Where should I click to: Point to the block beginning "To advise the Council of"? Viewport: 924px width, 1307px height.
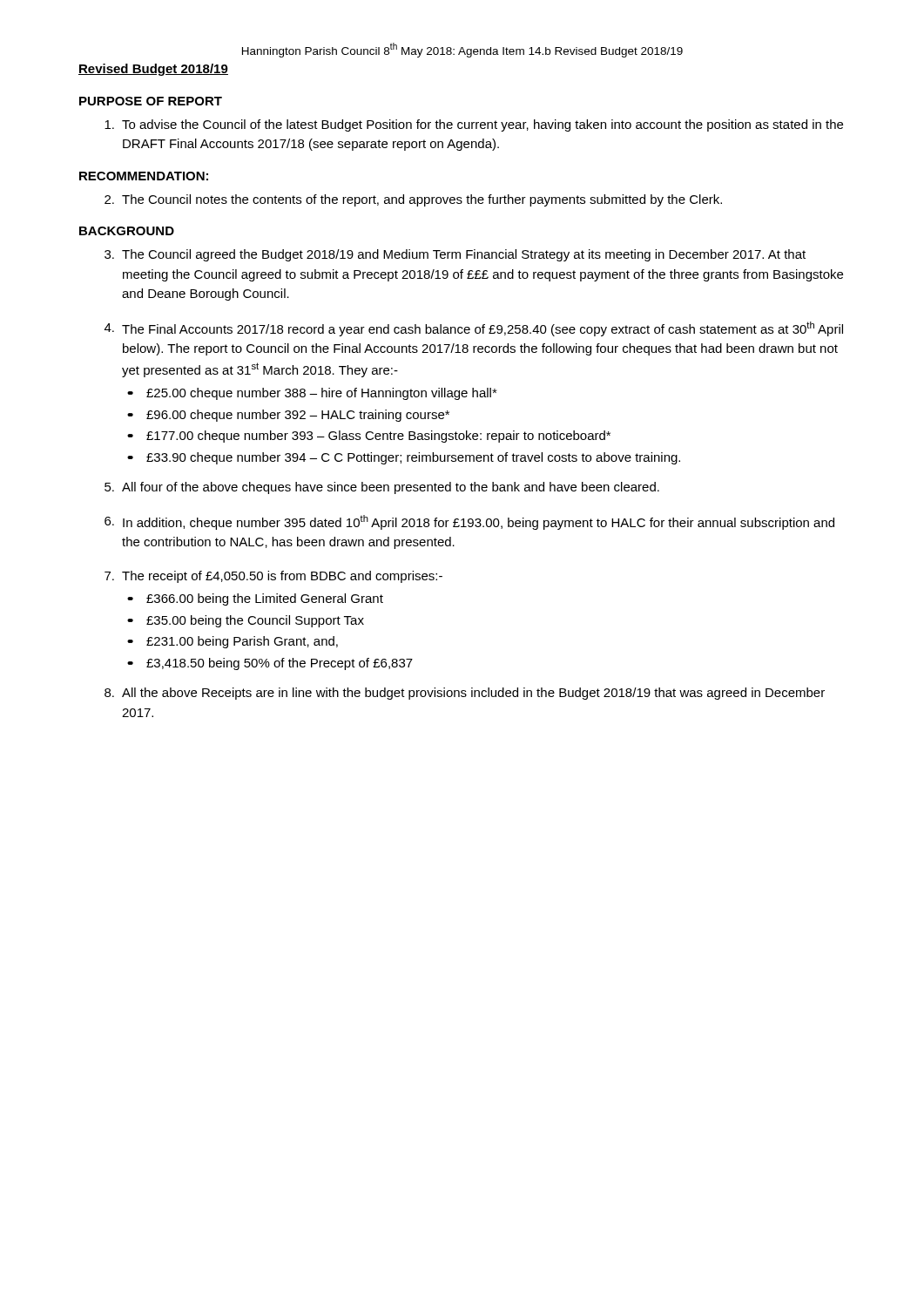point(462,134)
